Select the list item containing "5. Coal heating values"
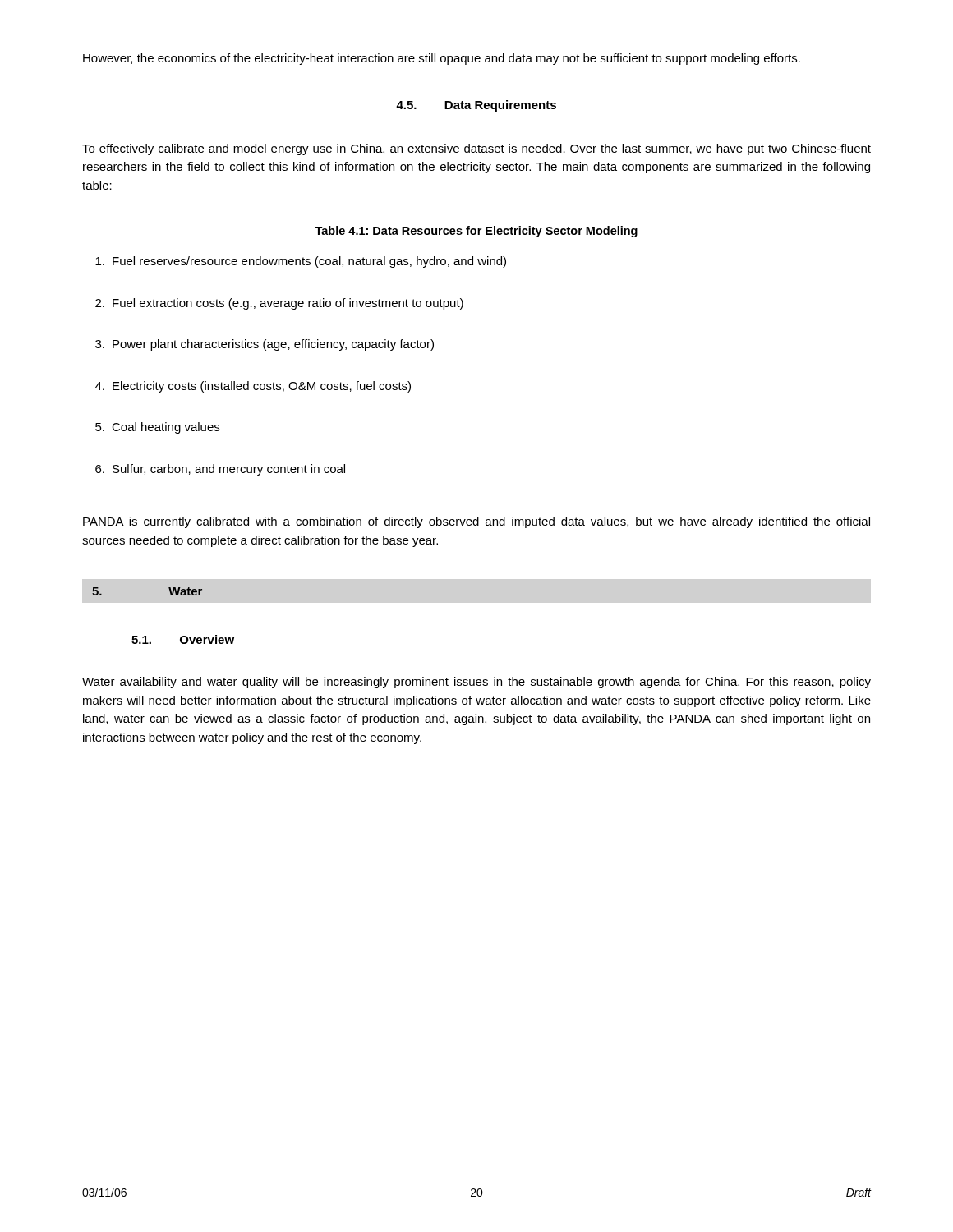 coord(151,427)
